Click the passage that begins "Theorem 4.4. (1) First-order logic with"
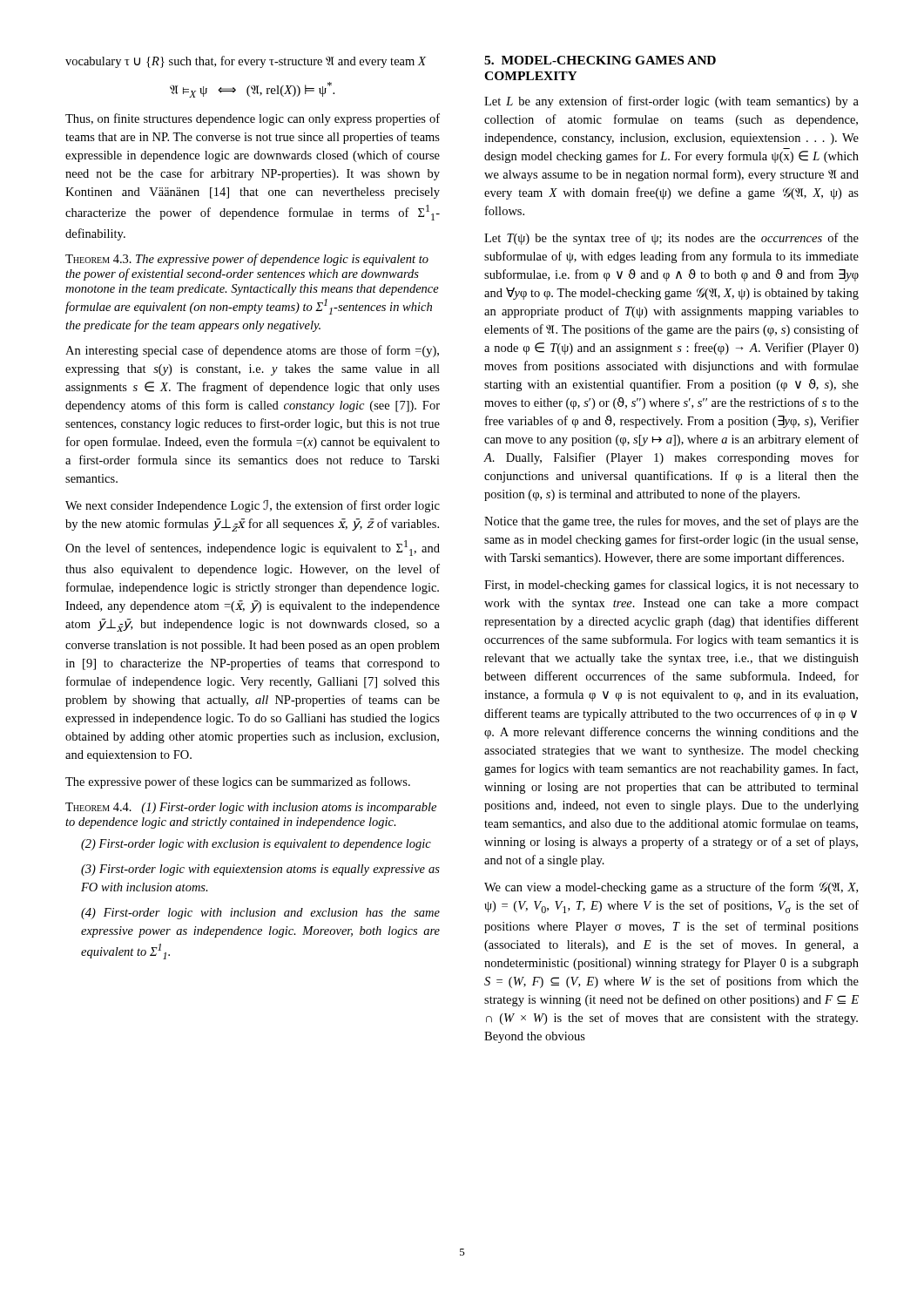Image resolution: width=924 pixels, height=1307 pixels. tap(253, 815)
